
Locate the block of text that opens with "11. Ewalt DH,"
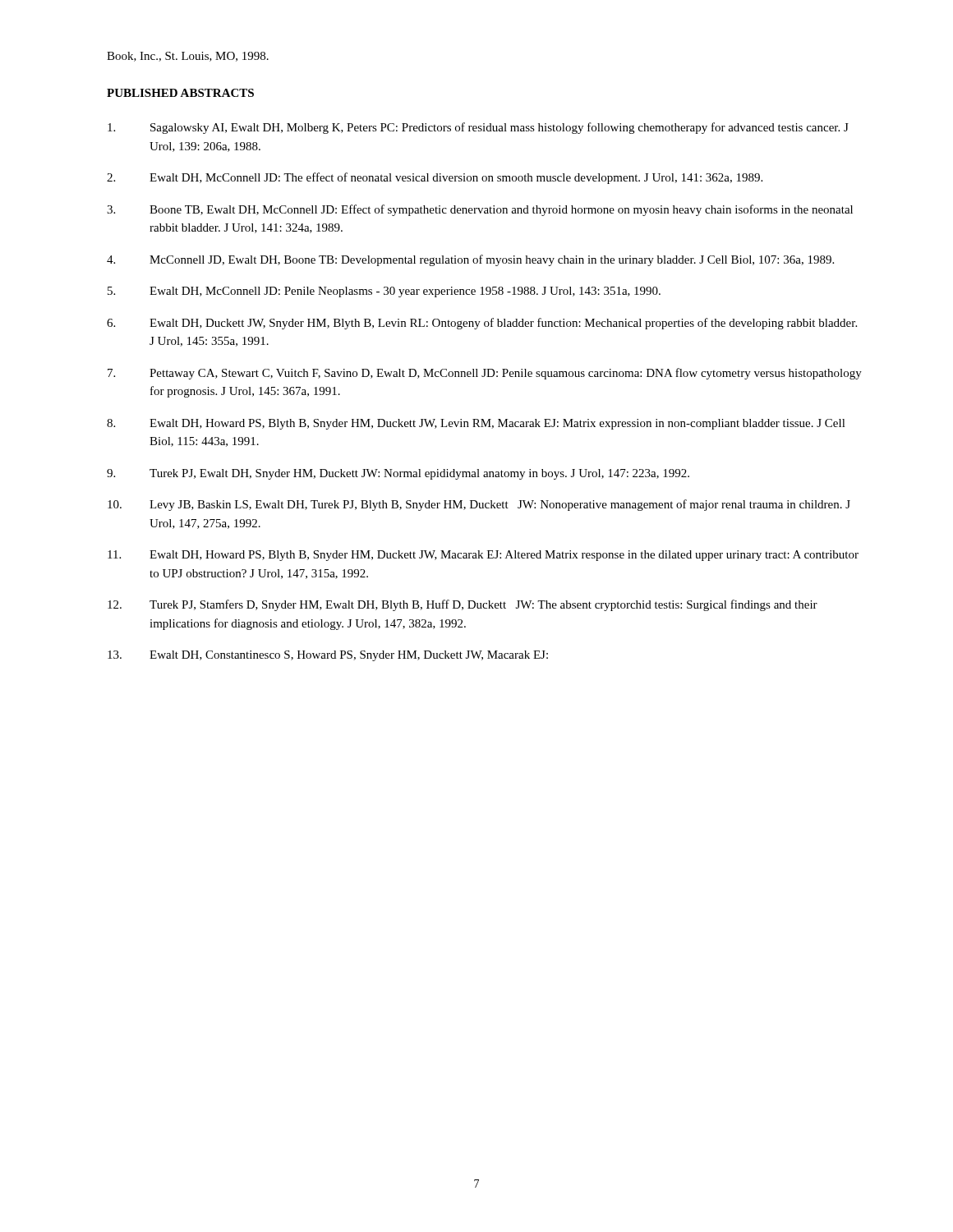[485, 564]
